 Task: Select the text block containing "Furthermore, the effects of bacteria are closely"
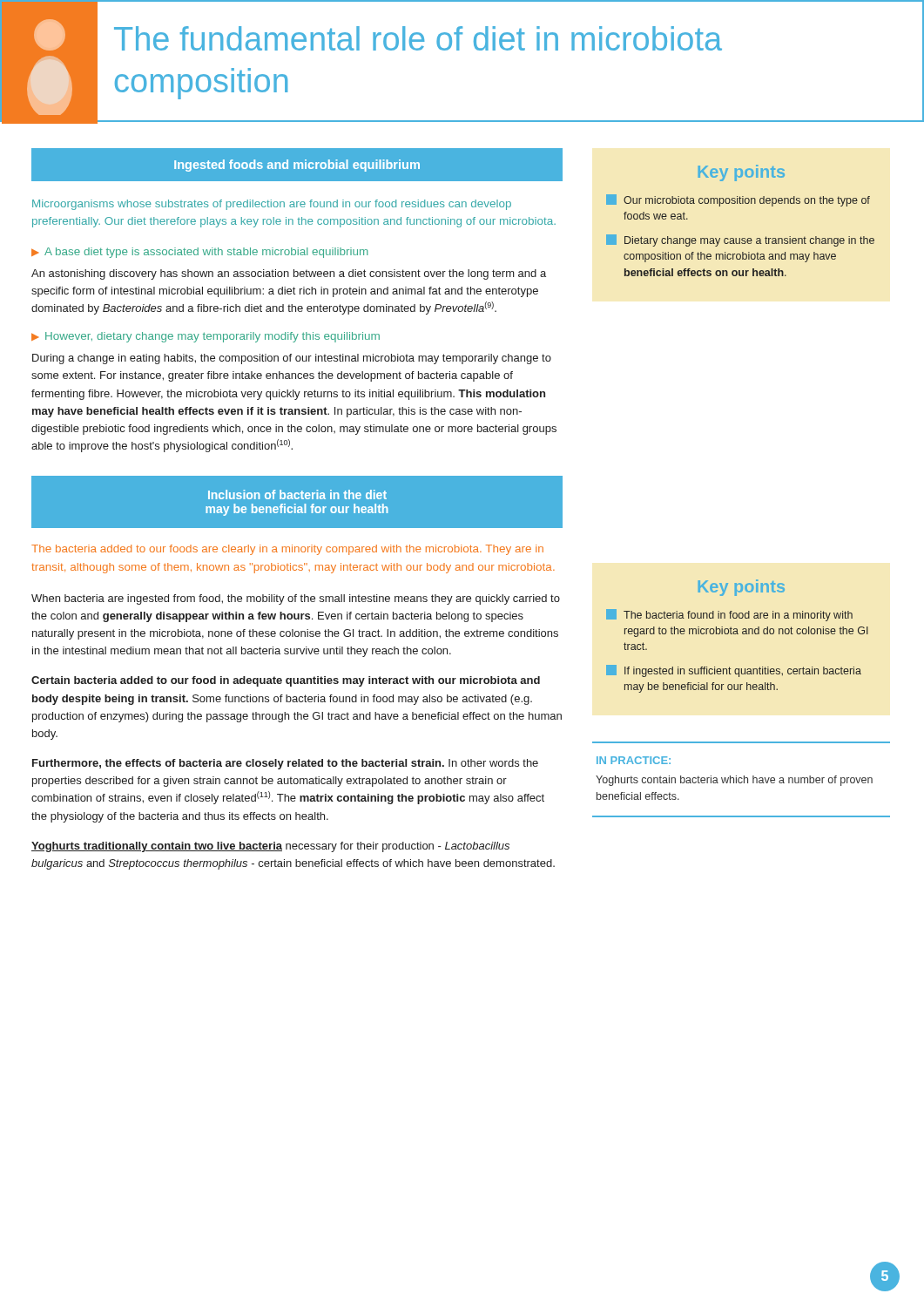288,789
